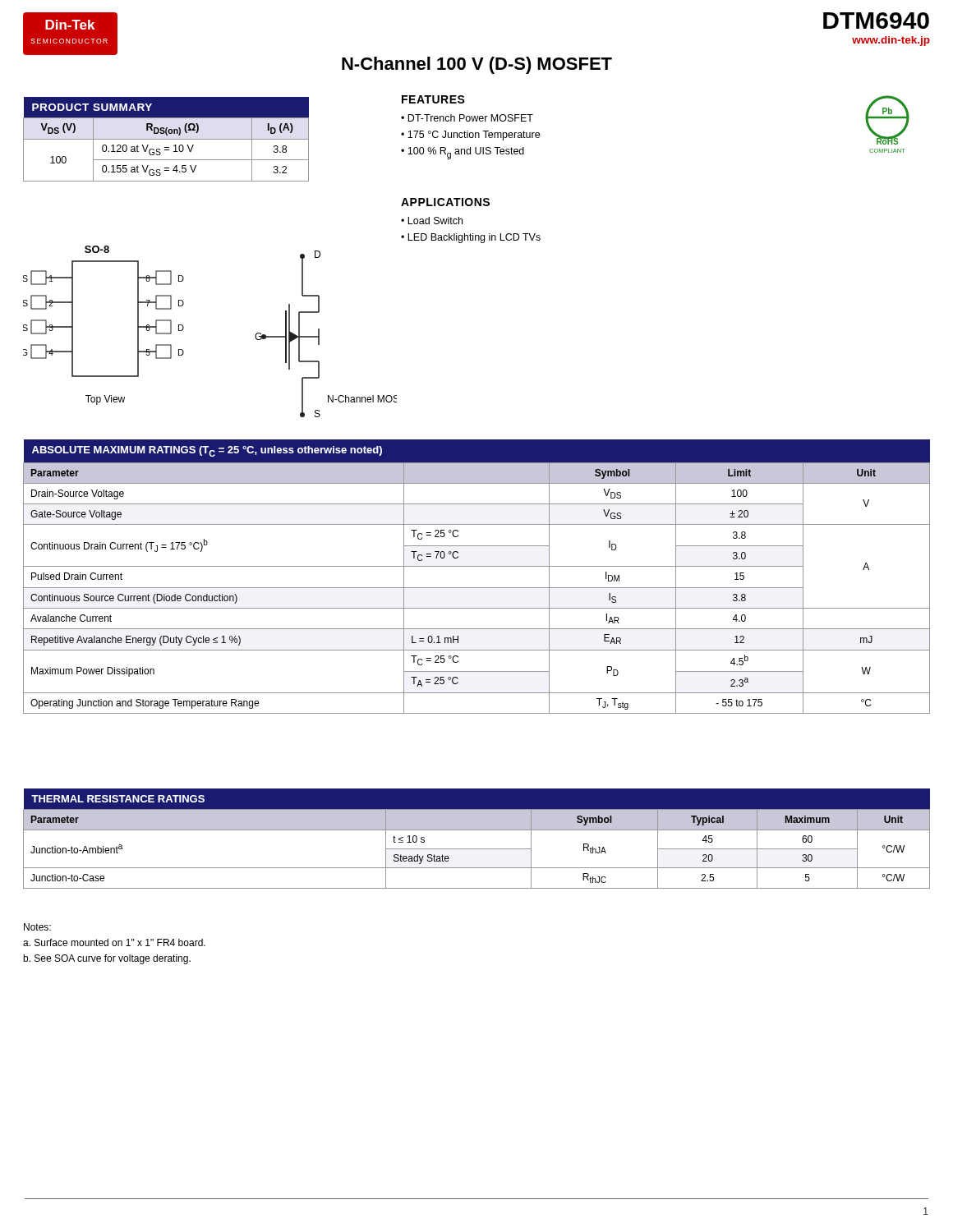Find the list item that says "• LED Backlighting in LCD TVs"
Viewport: 953px width, 1232px height.
471,237
